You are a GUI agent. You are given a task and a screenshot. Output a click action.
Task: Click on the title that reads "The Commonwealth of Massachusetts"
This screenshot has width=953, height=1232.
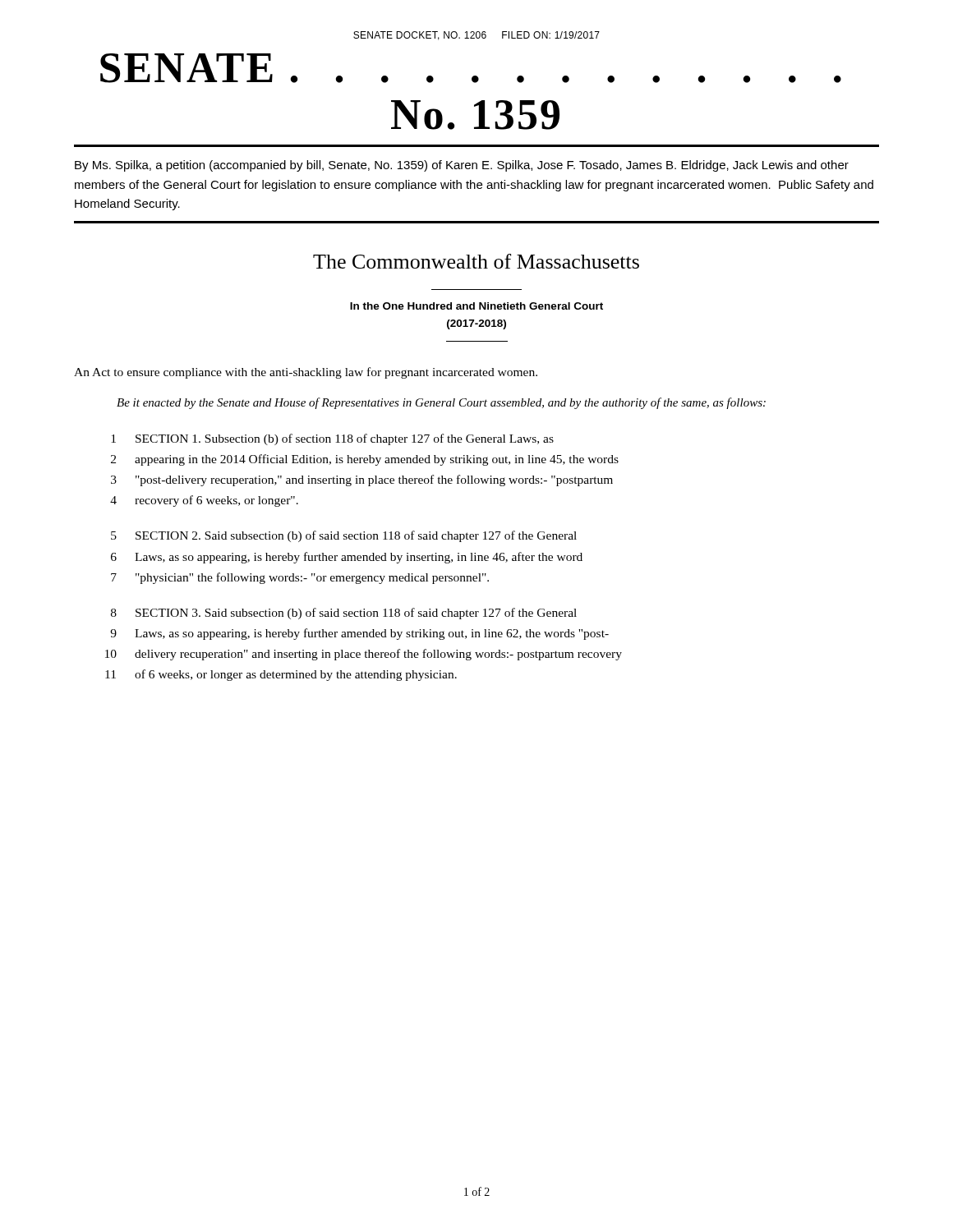(476, 262)
